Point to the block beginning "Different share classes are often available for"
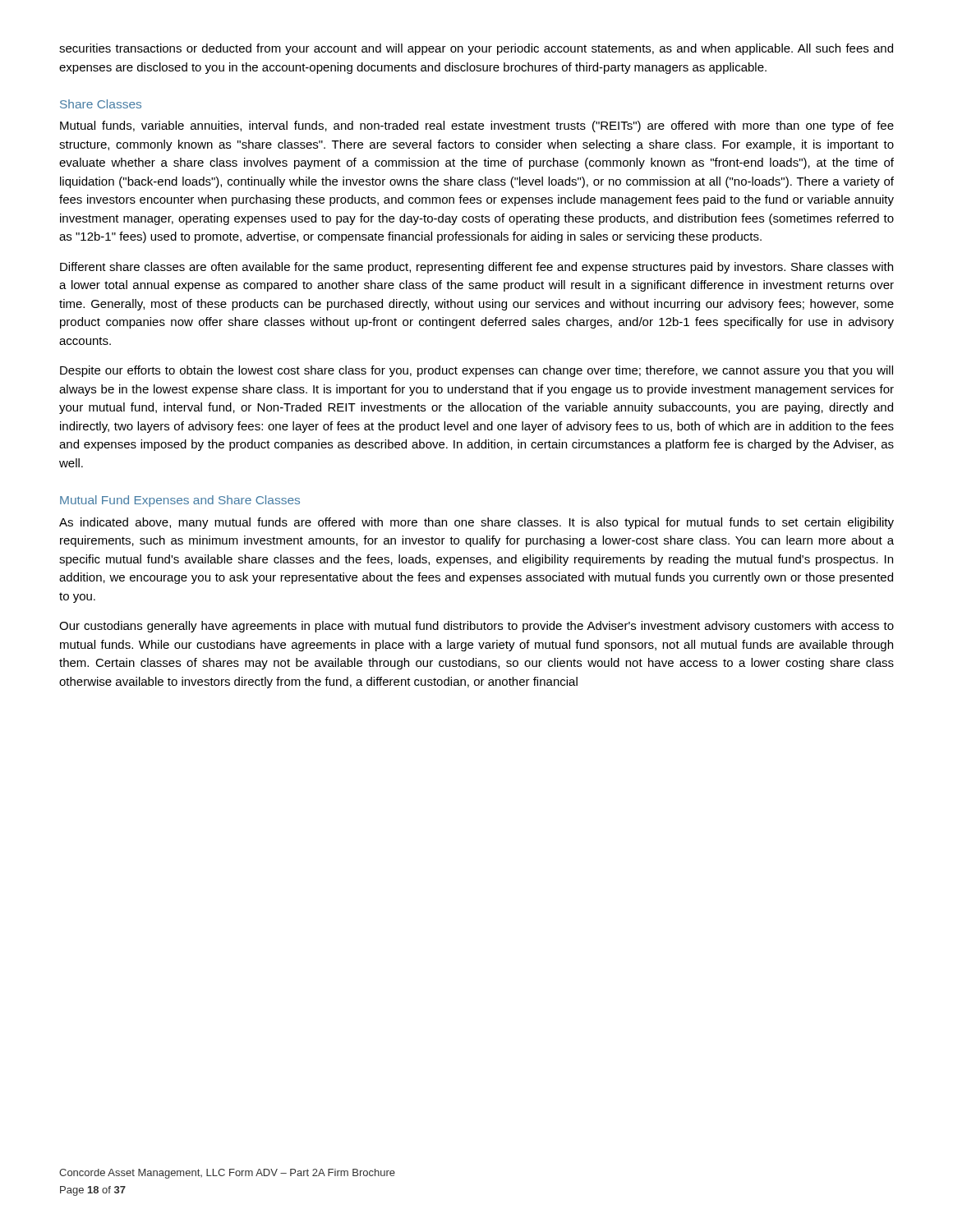The image size is (953, 1232). click(476, 303)
